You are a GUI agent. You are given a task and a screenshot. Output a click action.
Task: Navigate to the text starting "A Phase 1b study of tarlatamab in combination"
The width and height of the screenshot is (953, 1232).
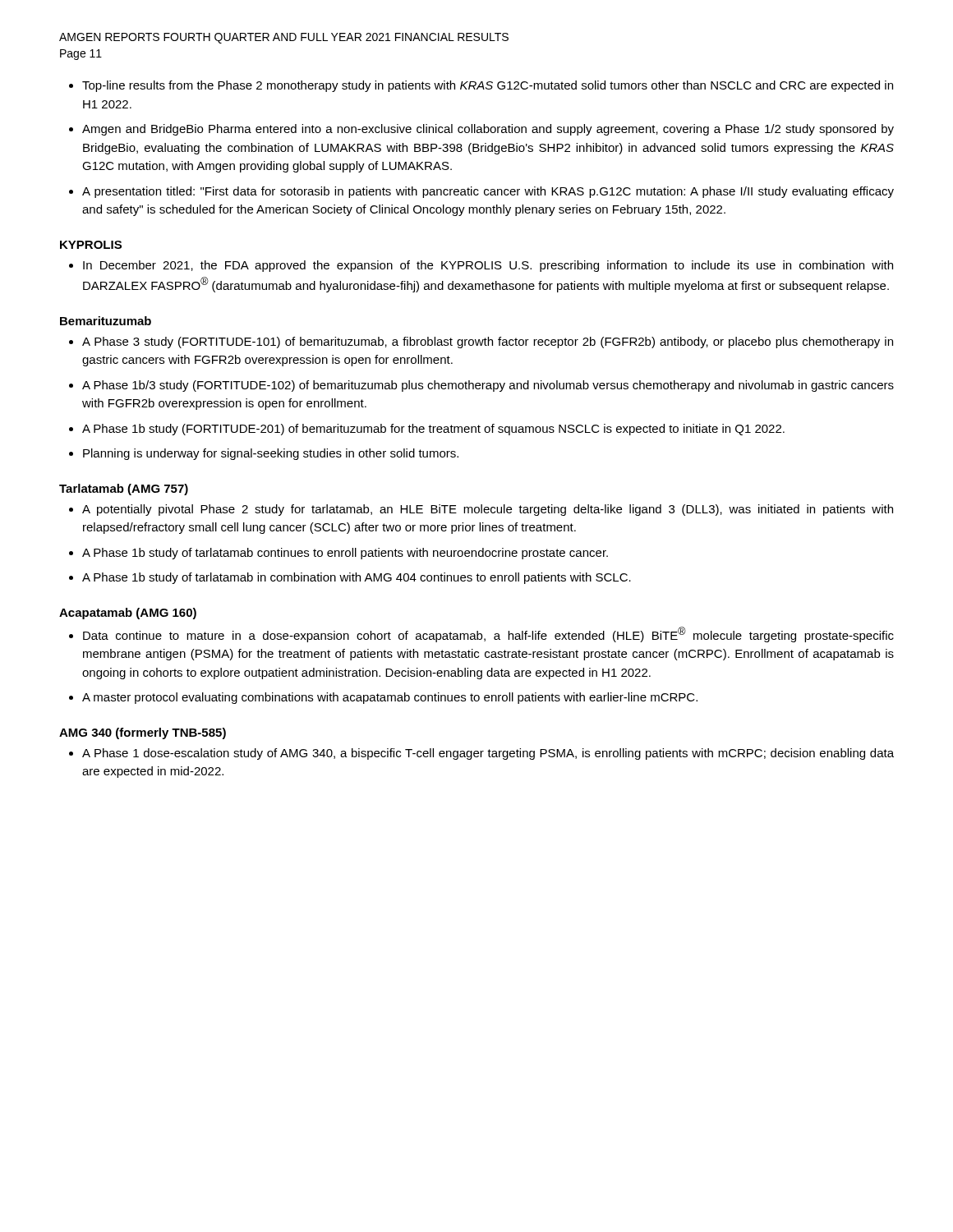[357, 577]
